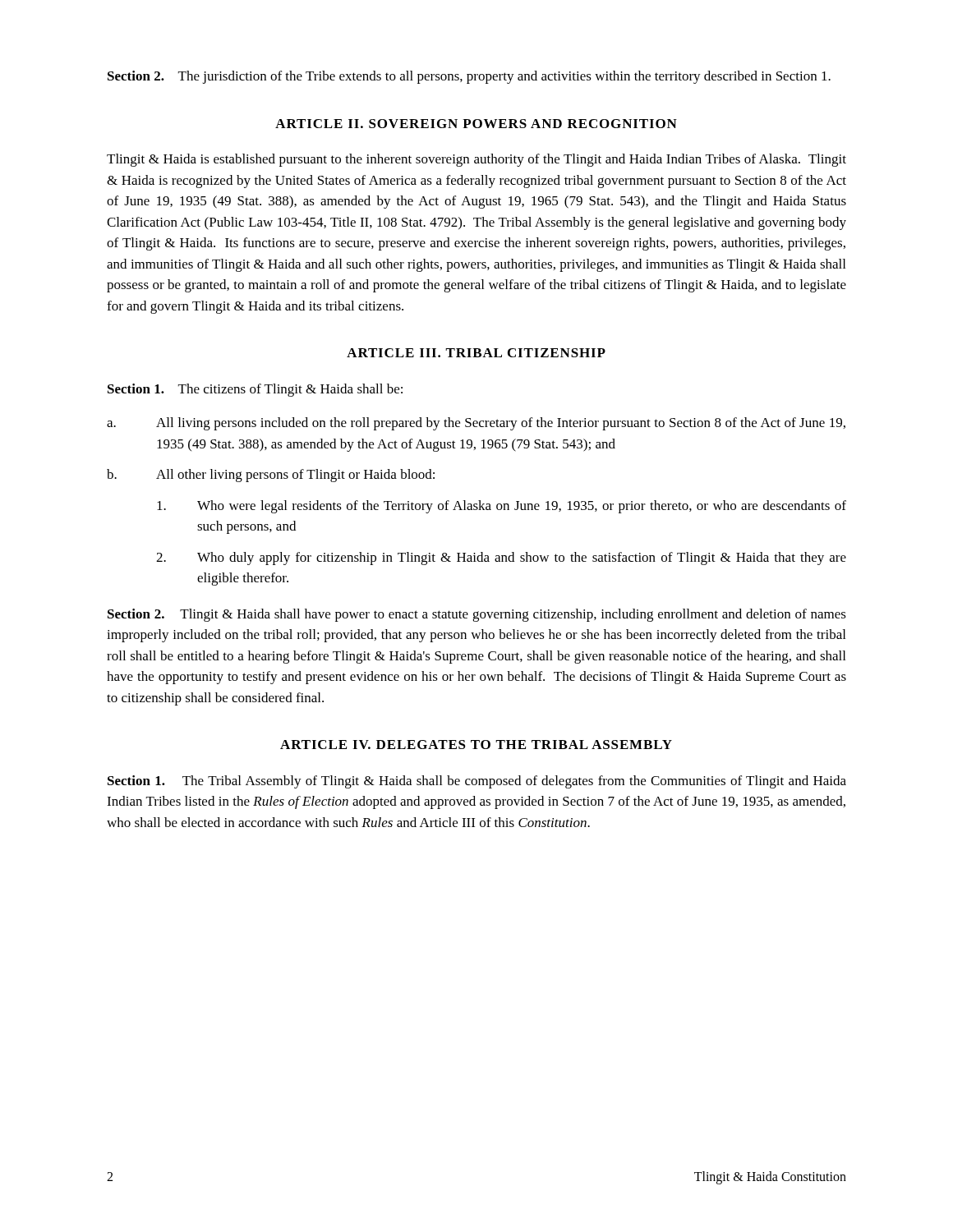
Task: Locate the text block starting "Article III. Tribal Citizenship"
Action: (x=476, y=353)
